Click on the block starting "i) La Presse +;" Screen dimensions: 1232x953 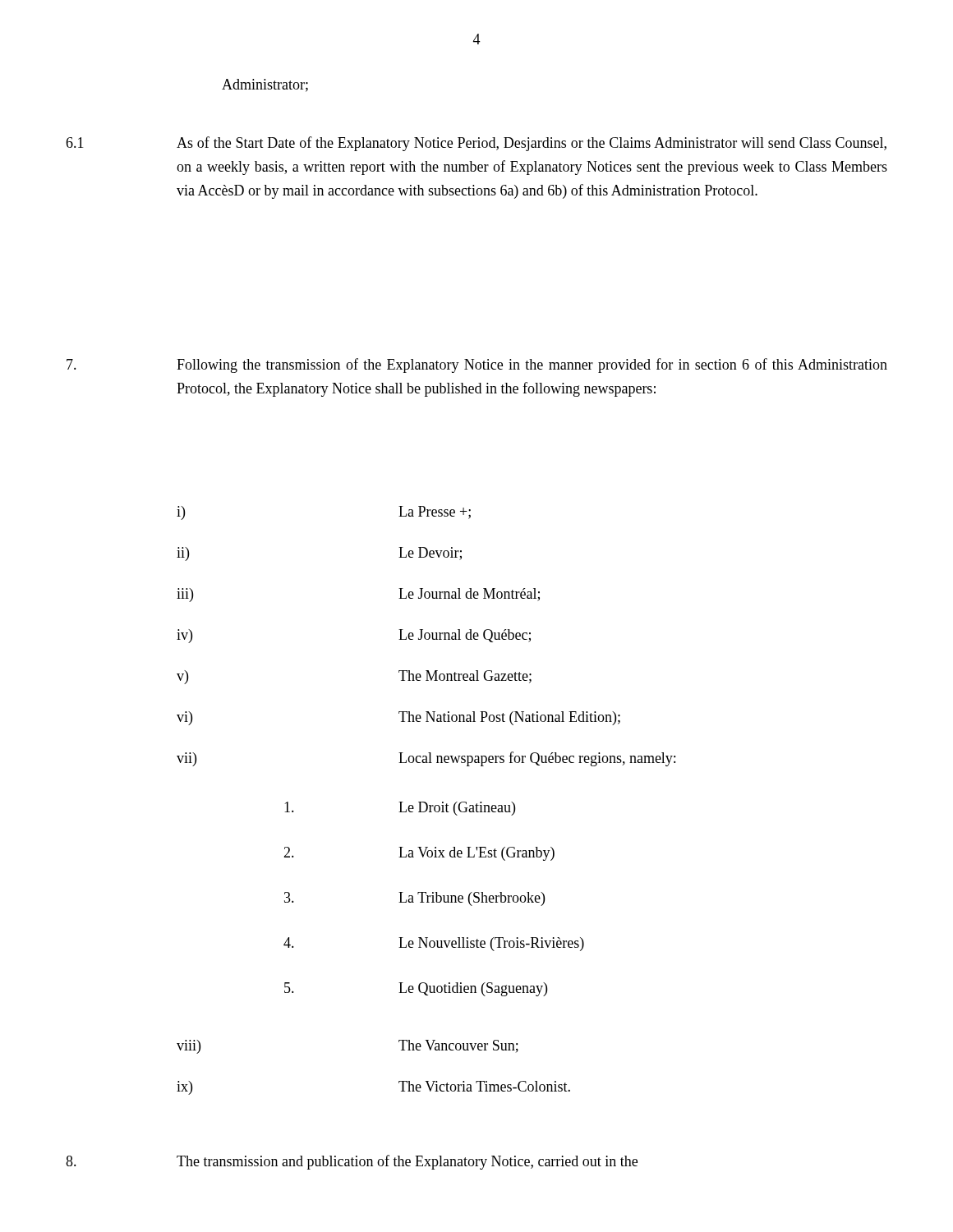476,512
